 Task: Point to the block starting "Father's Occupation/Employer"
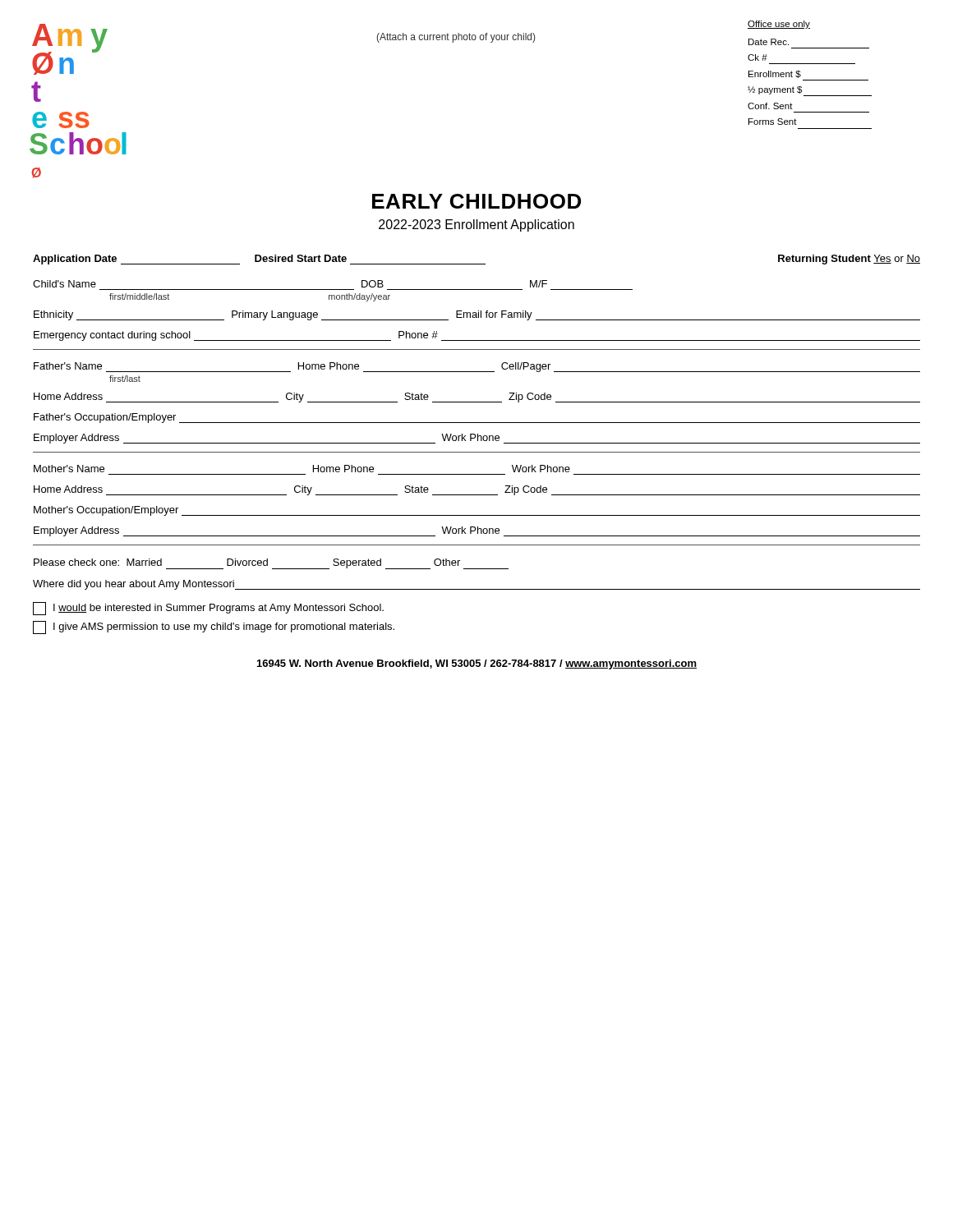(476, 416)
